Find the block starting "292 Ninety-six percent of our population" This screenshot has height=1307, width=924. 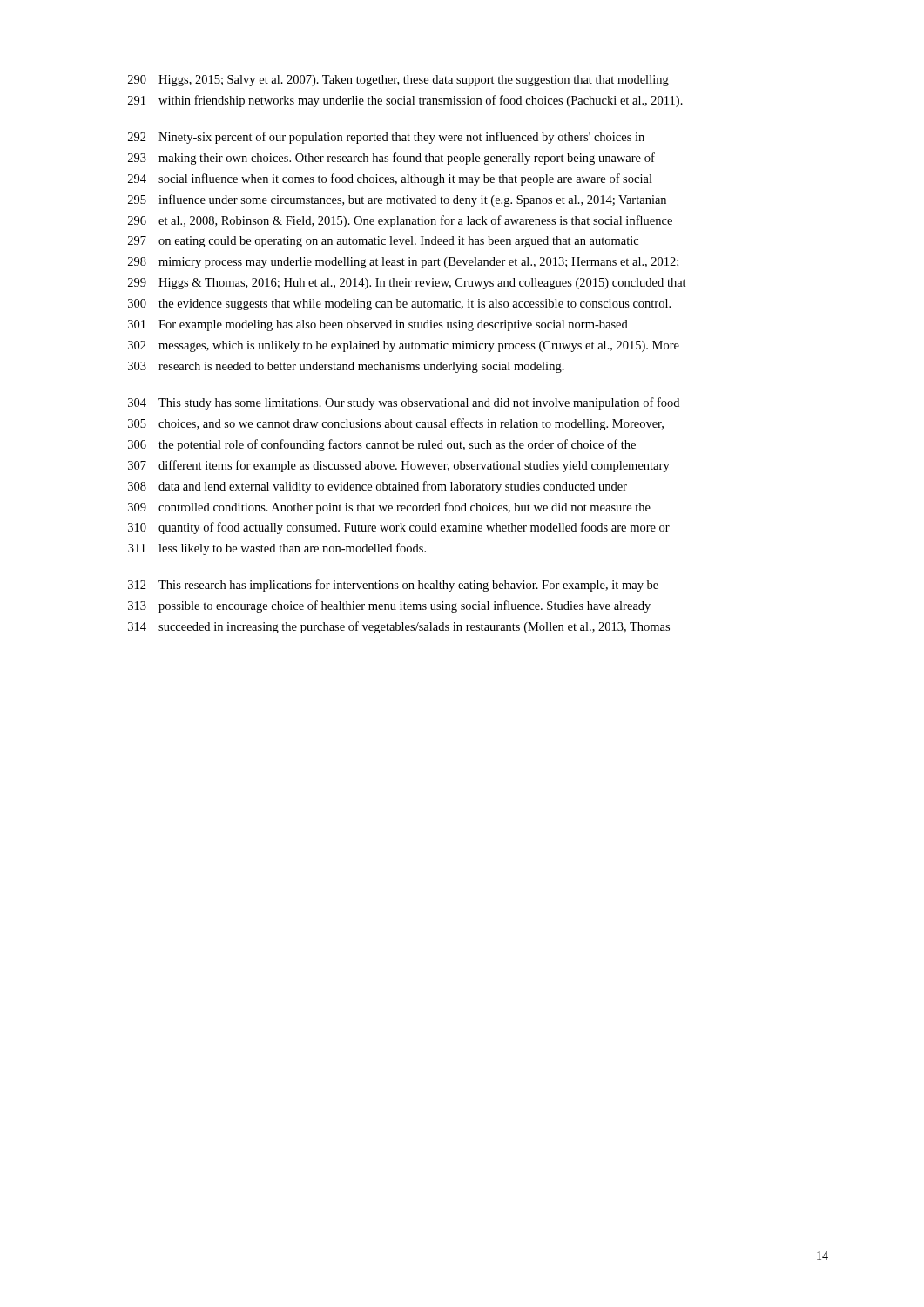[x=466, y=252]
